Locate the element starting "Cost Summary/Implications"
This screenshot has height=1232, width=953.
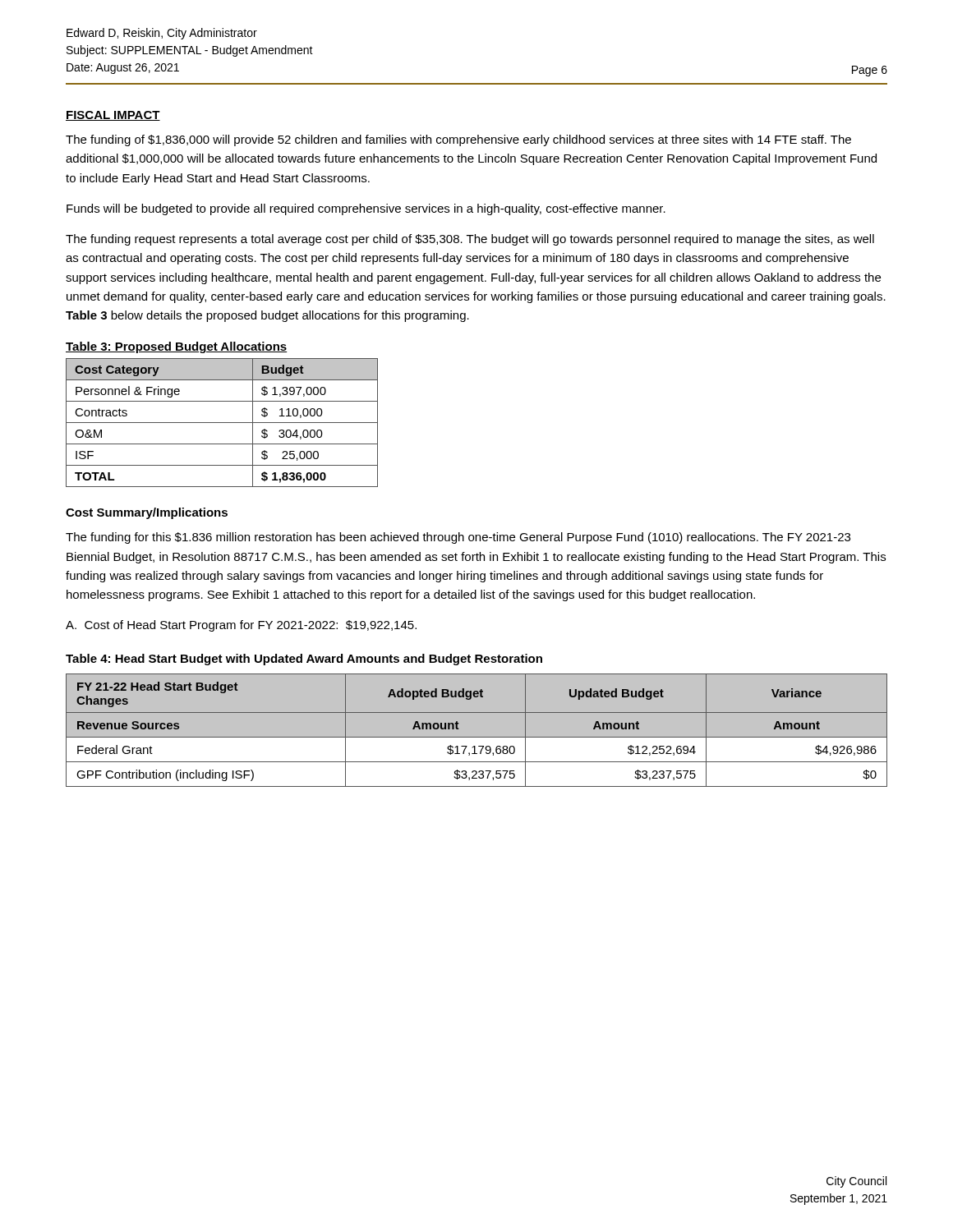tap(147, 512)
